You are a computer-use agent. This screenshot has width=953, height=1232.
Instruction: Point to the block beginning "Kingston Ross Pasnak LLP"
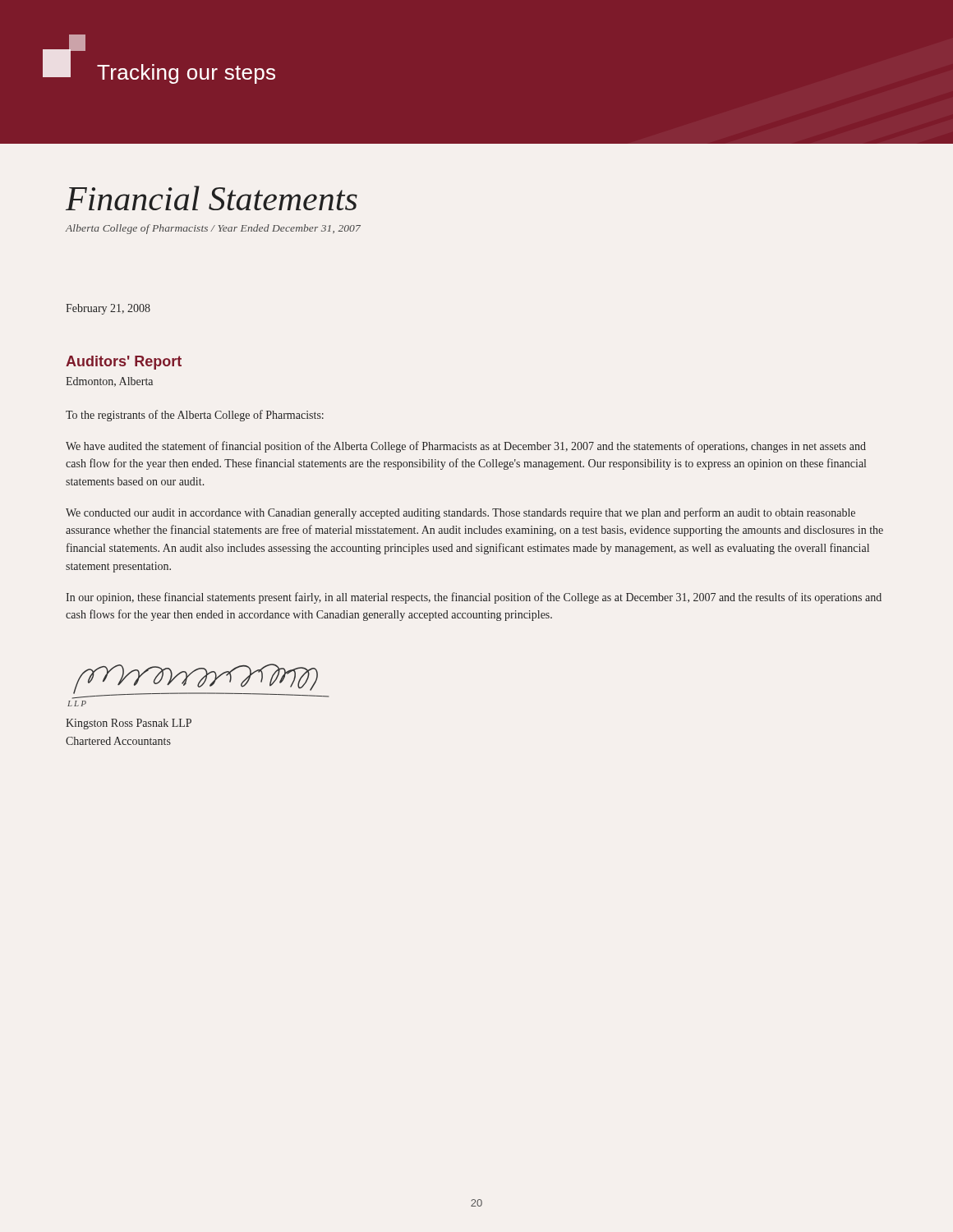point(129,732)
